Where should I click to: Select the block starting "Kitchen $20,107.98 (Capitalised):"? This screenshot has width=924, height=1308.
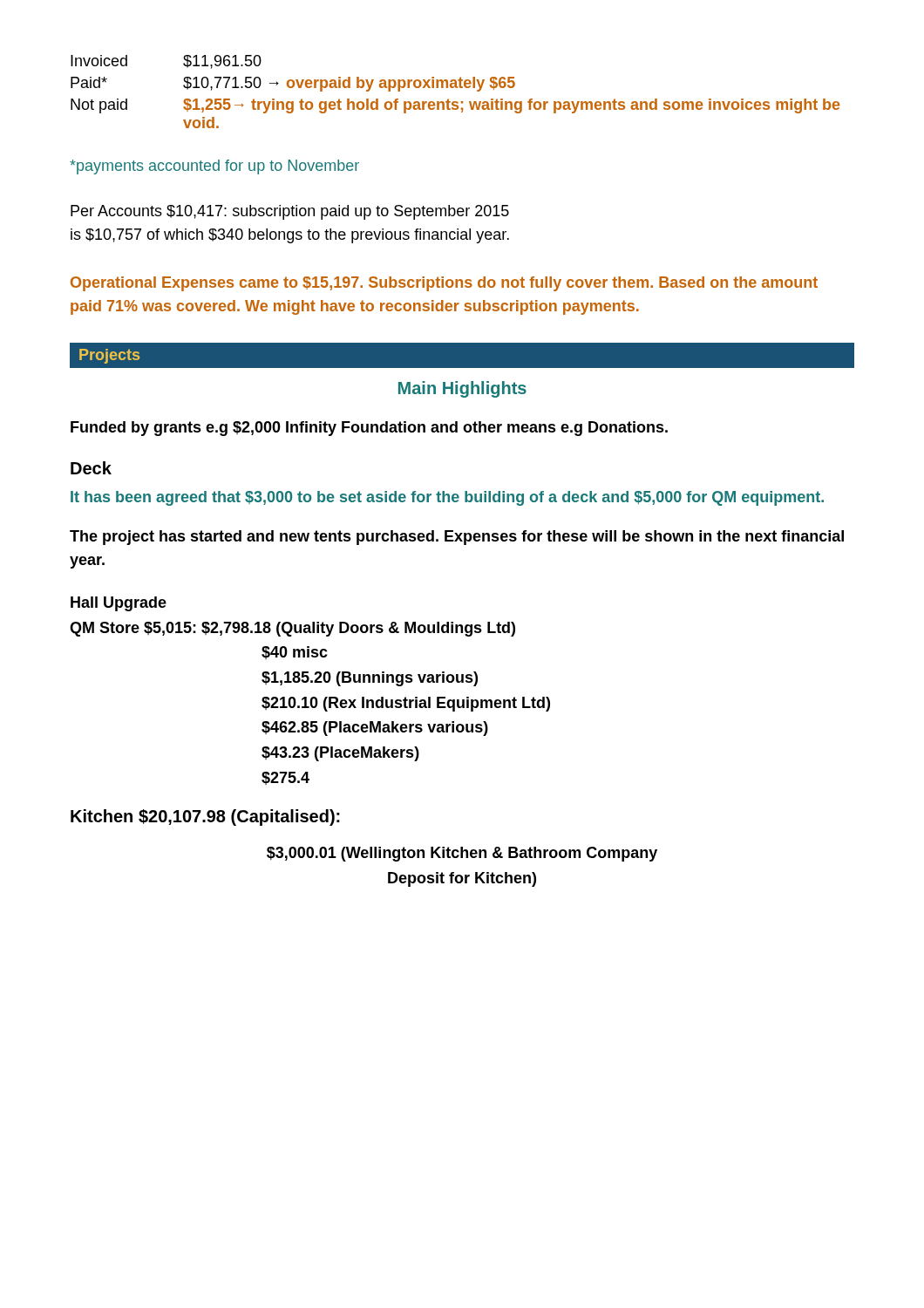(x=205, y=816)
